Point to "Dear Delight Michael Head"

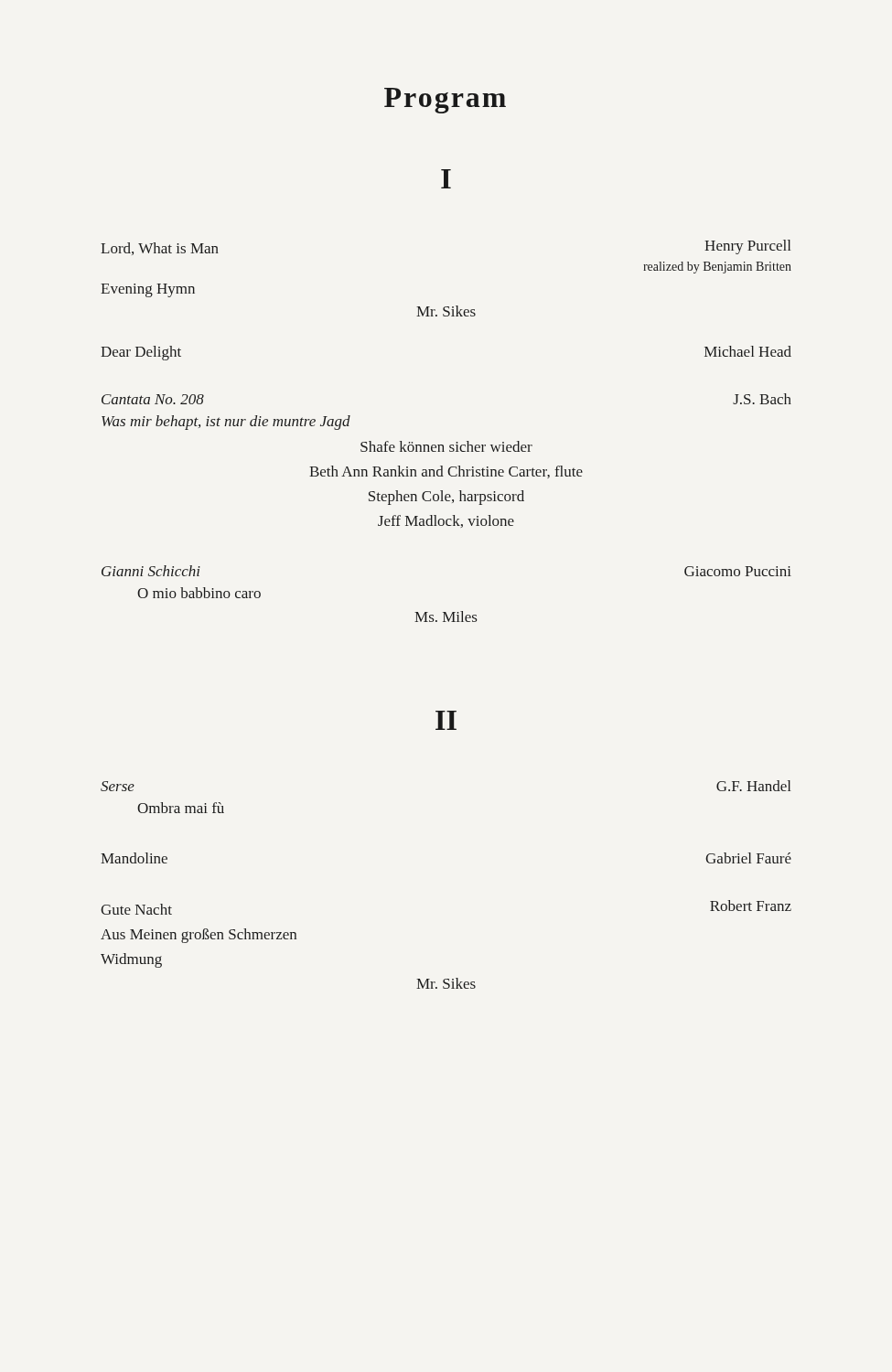click(x=138, y=353)
